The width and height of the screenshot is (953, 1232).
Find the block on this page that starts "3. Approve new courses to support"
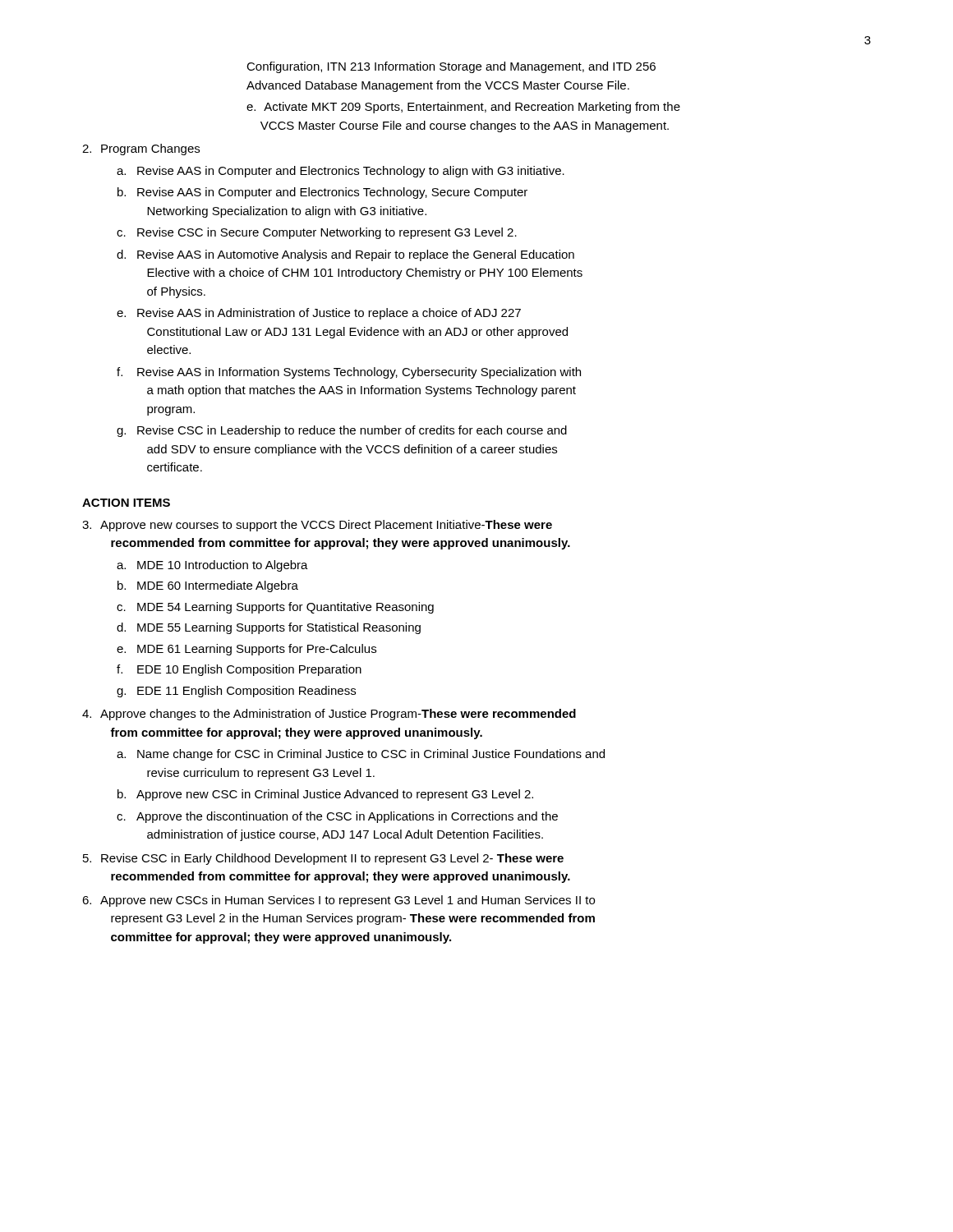tap(326, 534)
